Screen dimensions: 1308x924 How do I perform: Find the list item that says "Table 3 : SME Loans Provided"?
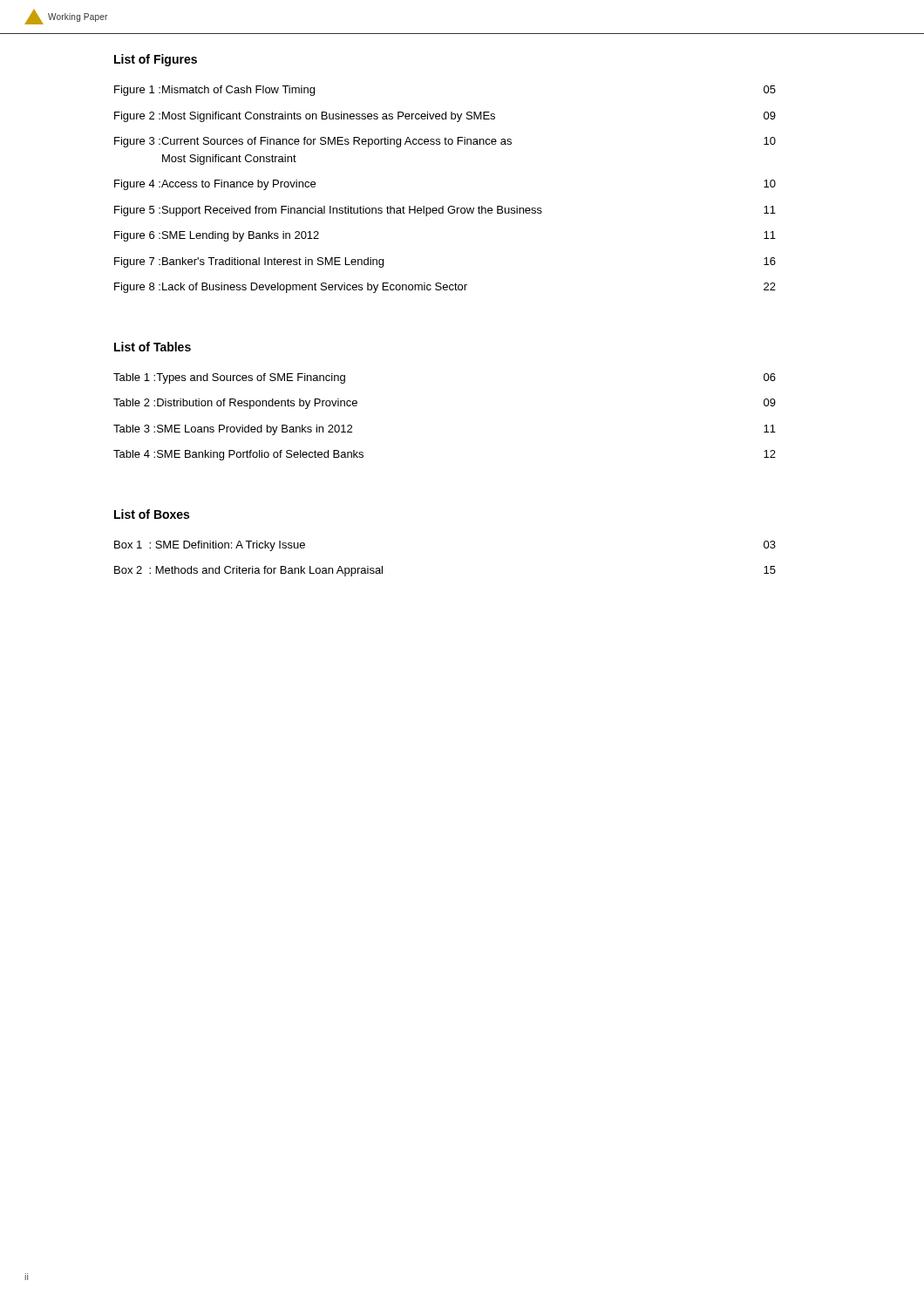coord(234,429)
